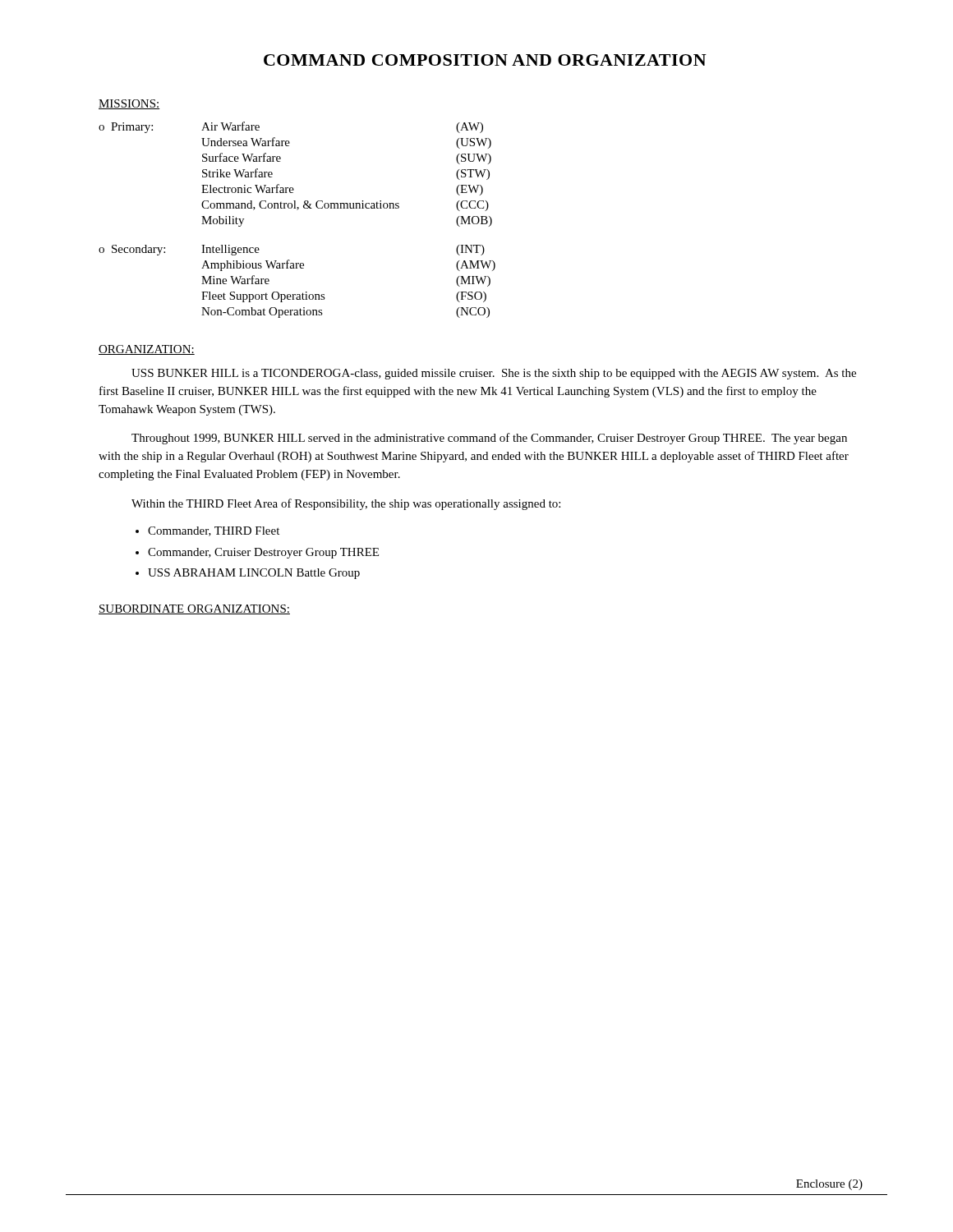Point to the block beginning "Within the THIRD Fleet Area"
Screen dimensions: 1232x953
point(346,503)
